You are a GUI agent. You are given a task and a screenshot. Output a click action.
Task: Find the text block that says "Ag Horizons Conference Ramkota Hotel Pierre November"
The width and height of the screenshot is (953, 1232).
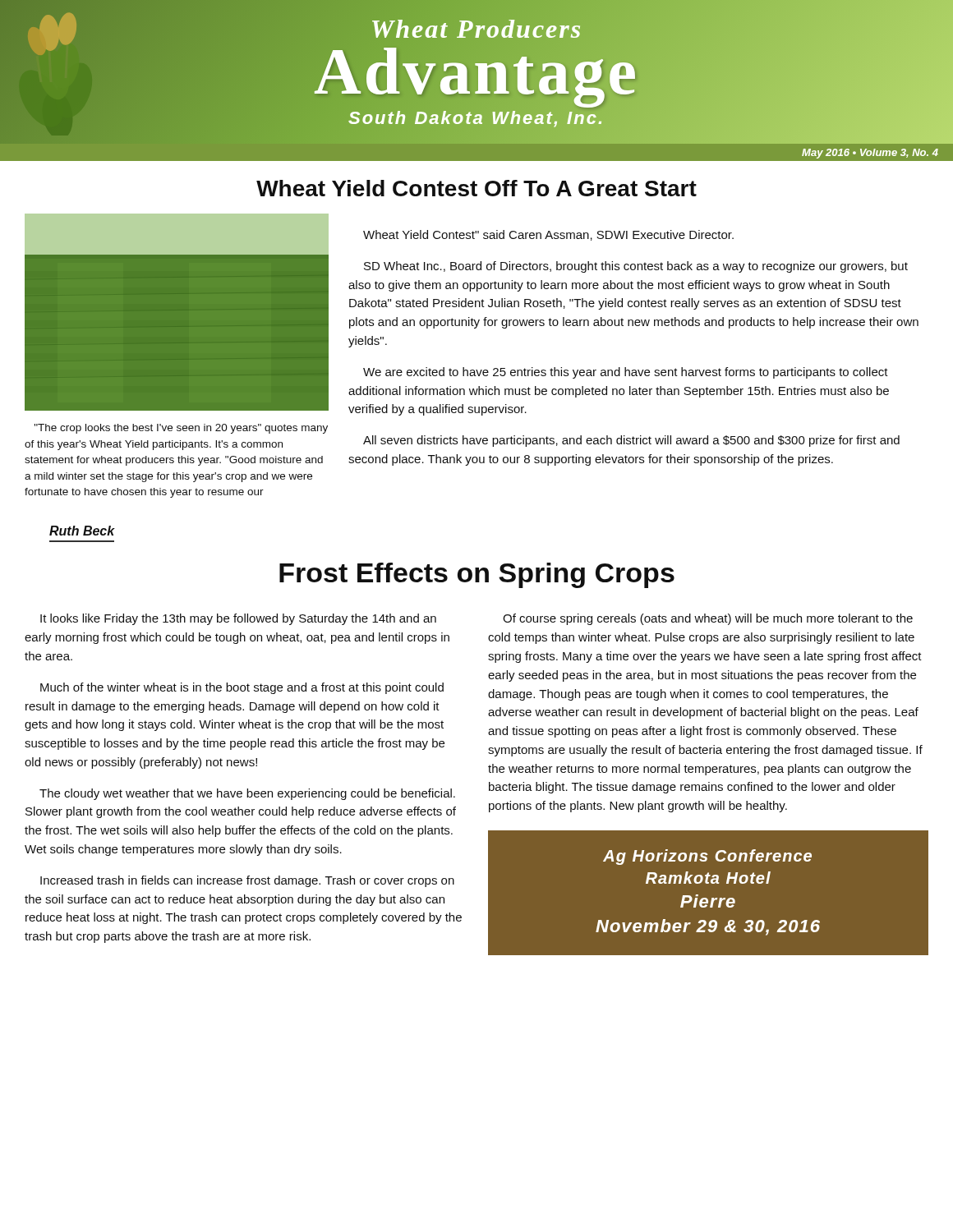[708, 892]
